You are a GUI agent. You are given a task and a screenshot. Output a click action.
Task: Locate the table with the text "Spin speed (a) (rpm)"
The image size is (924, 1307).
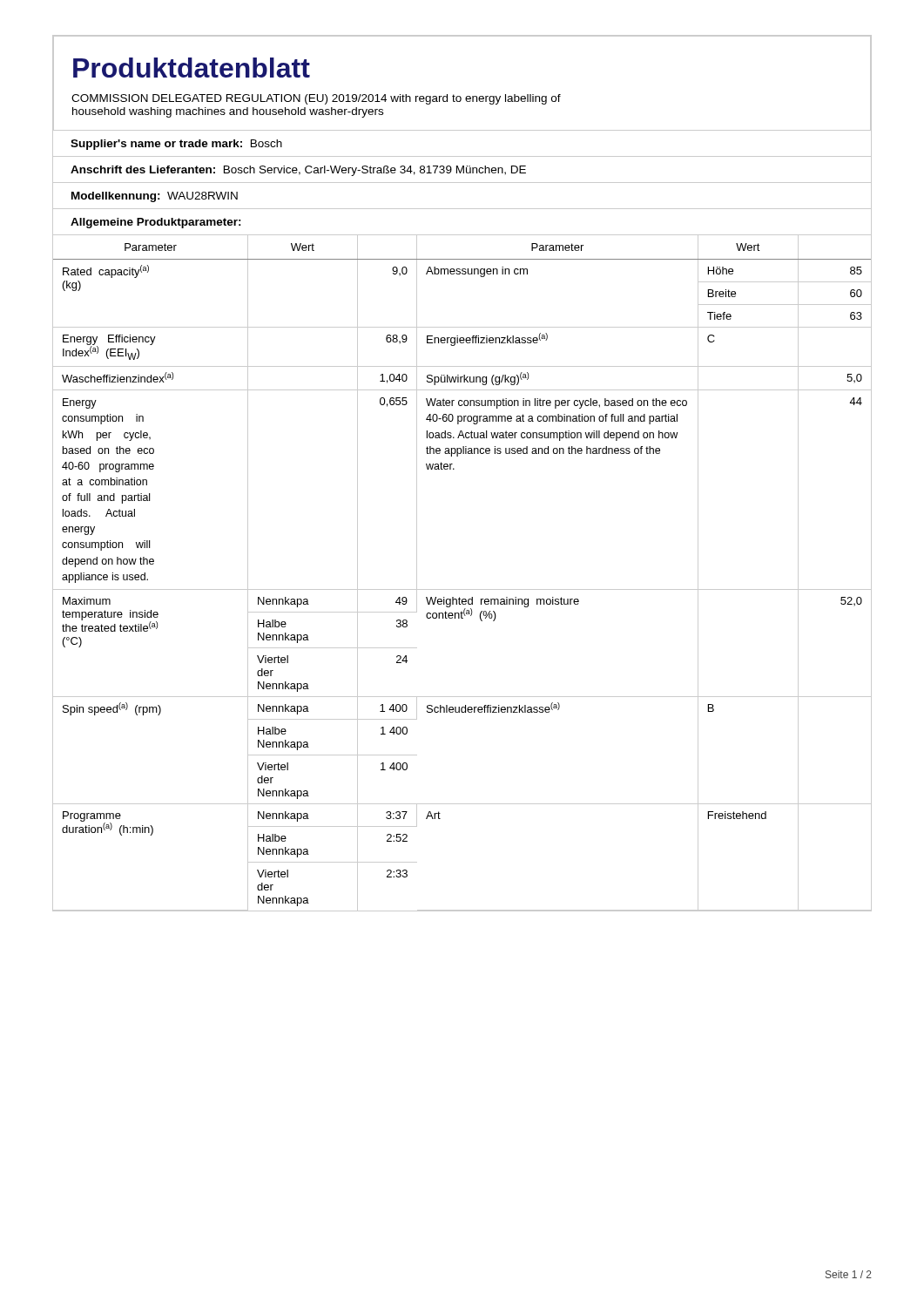[x=462, y=573]
